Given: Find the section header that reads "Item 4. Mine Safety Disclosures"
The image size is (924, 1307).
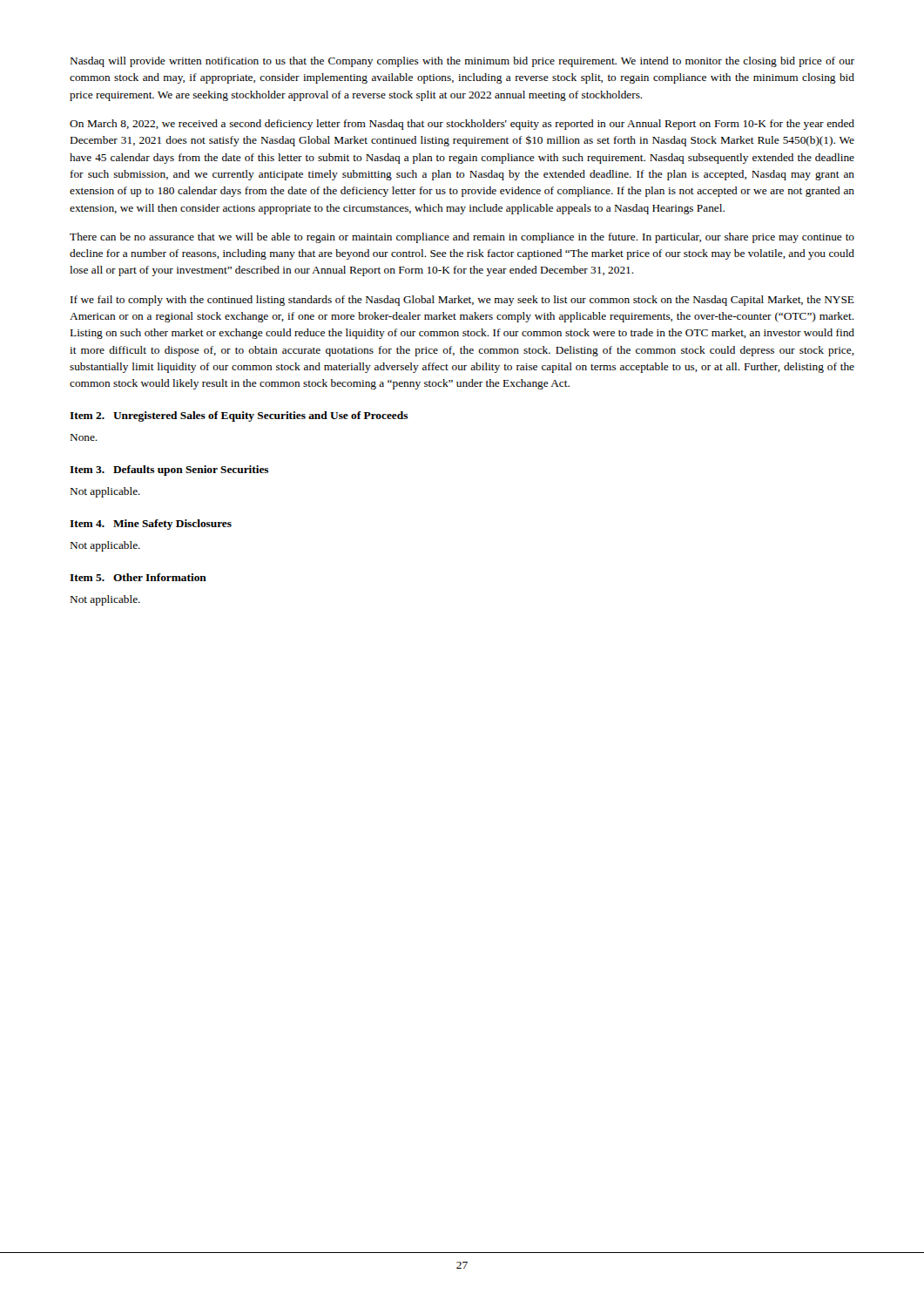Looking at the screenshot, I should (x=151, y=523).
